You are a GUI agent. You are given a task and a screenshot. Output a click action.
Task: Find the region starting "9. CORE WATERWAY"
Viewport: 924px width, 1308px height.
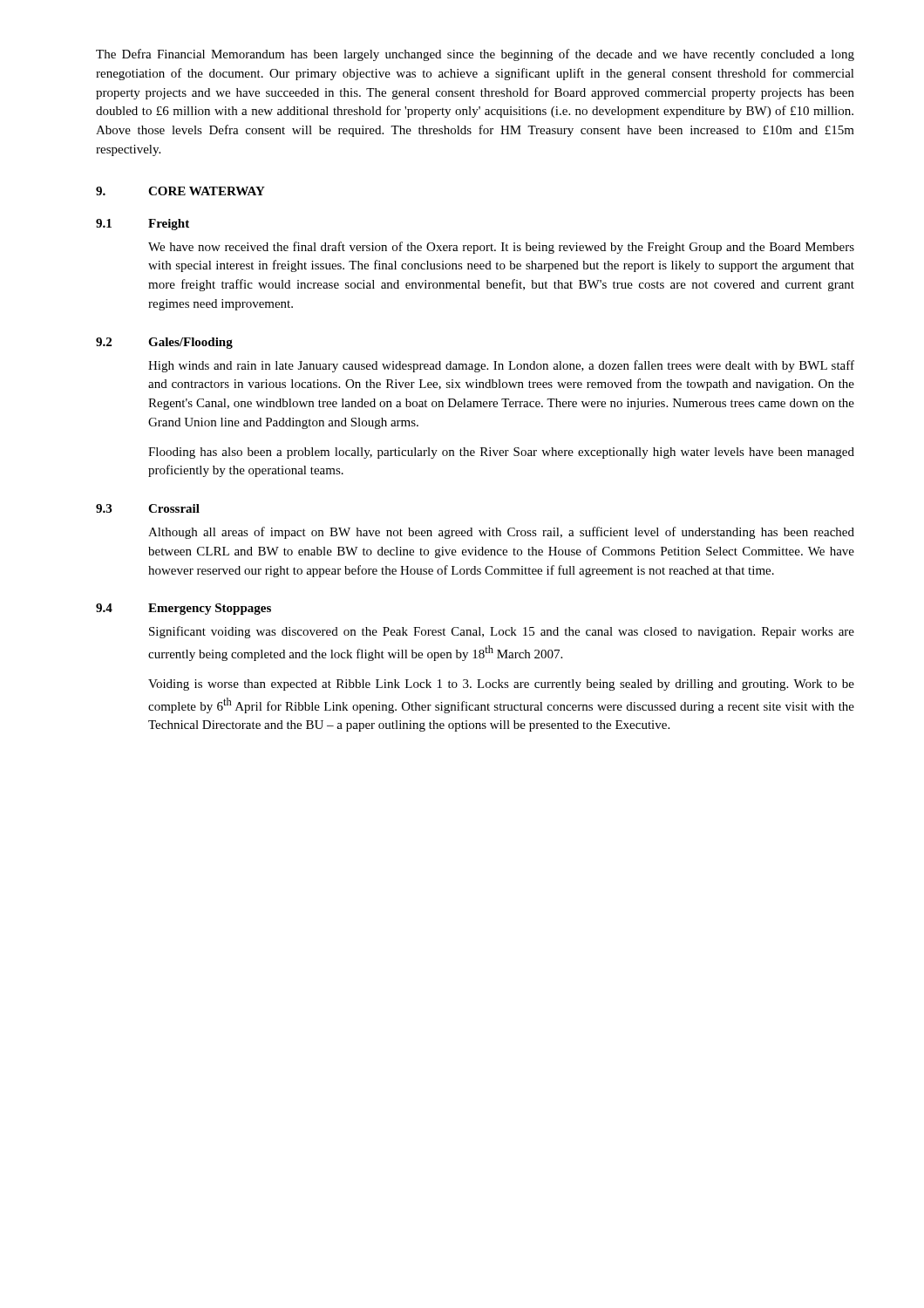180,191
